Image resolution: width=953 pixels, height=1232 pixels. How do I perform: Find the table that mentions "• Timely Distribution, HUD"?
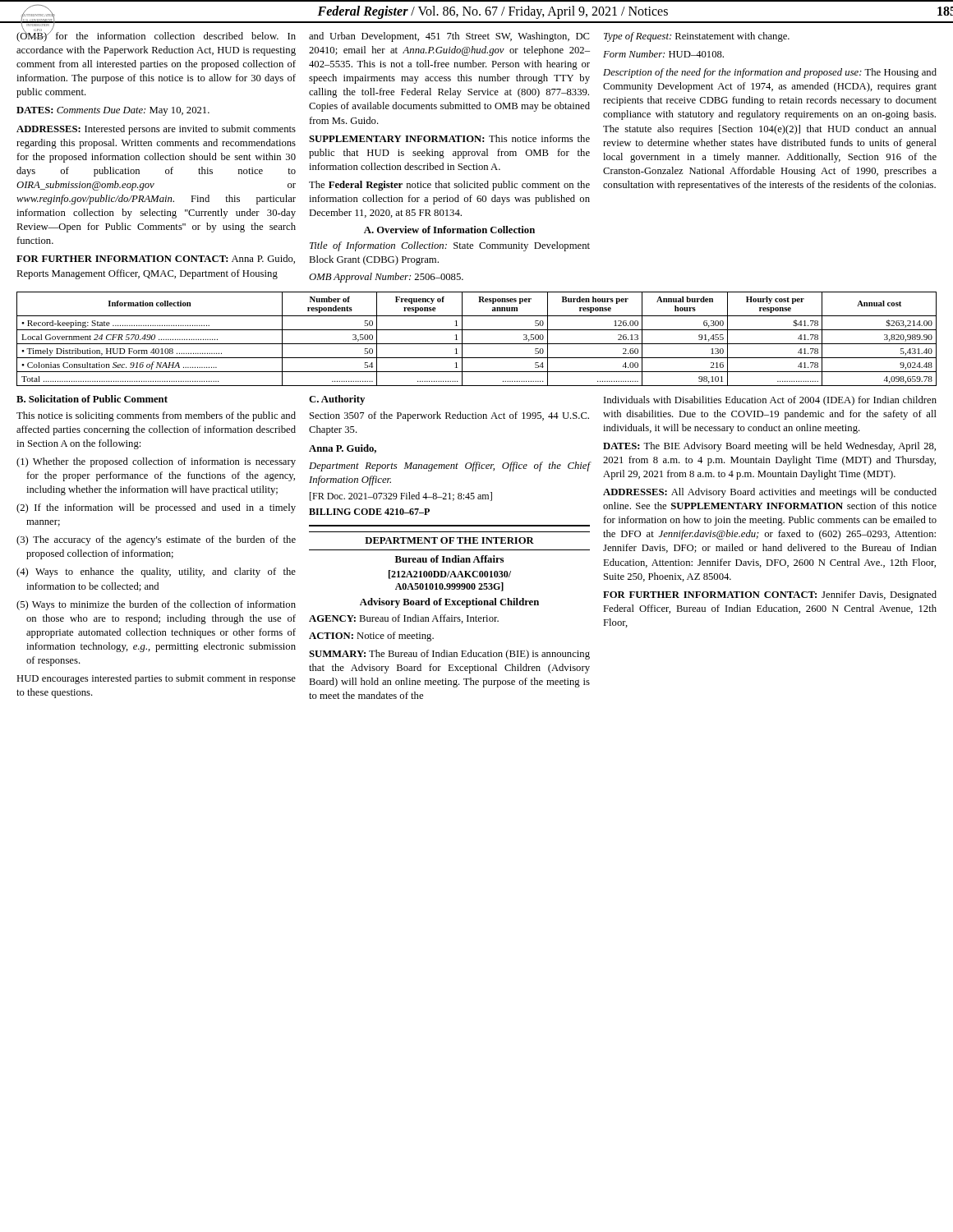(476, 338)
